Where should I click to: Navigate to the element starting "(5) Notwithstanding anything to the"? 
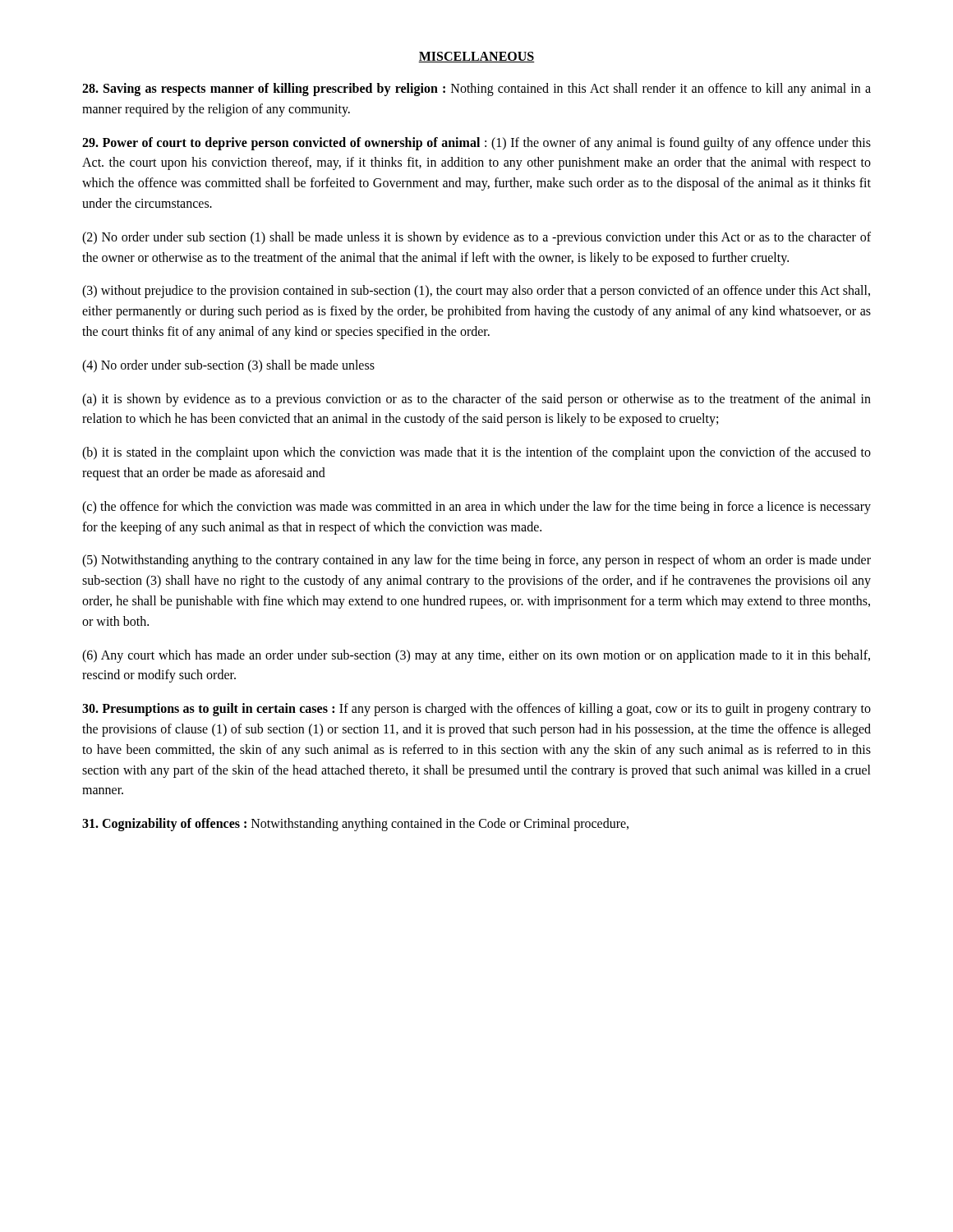[x=476, y=591]
